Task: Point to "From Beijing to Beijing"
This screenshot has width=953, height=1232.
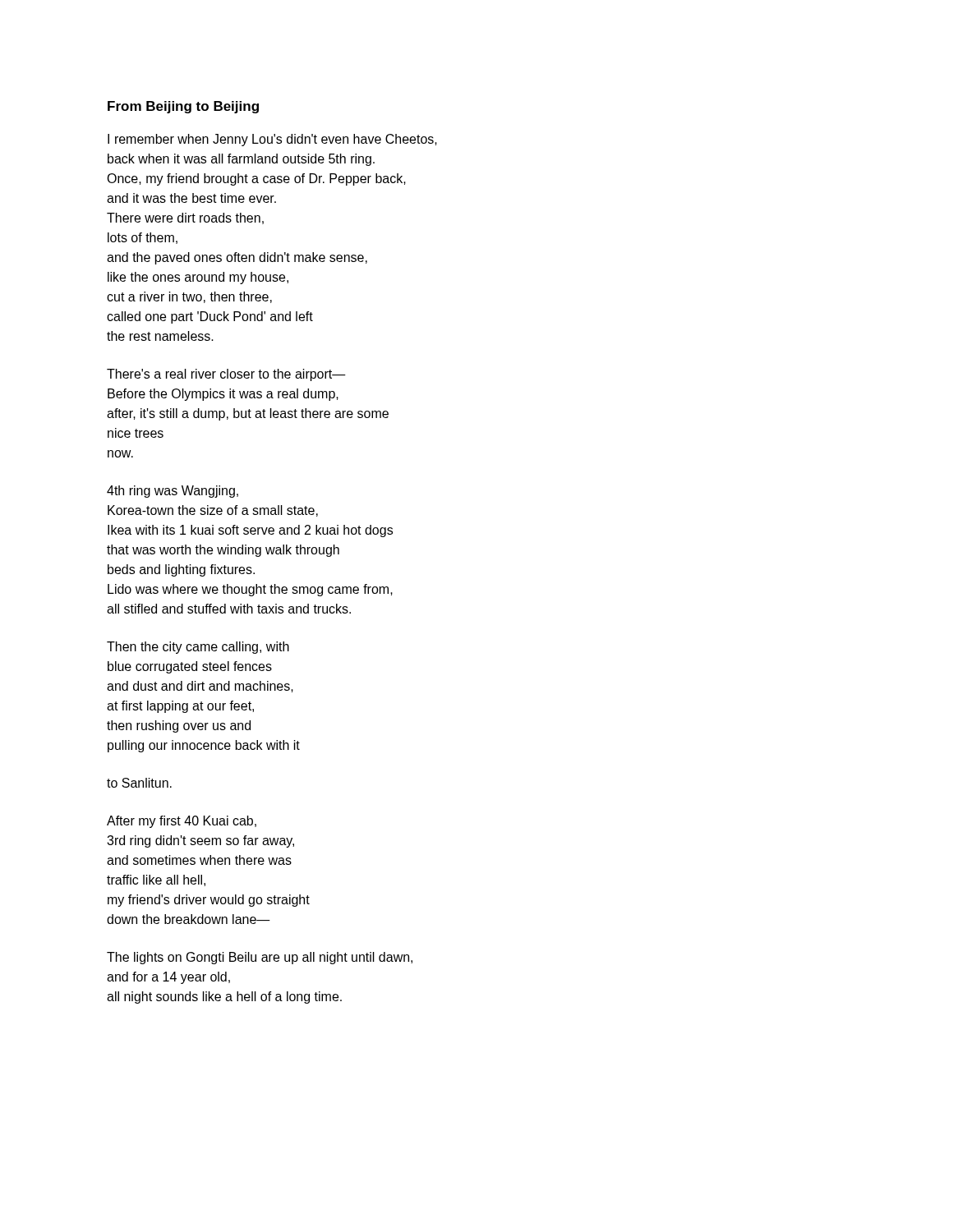Action: pos(183,106)
